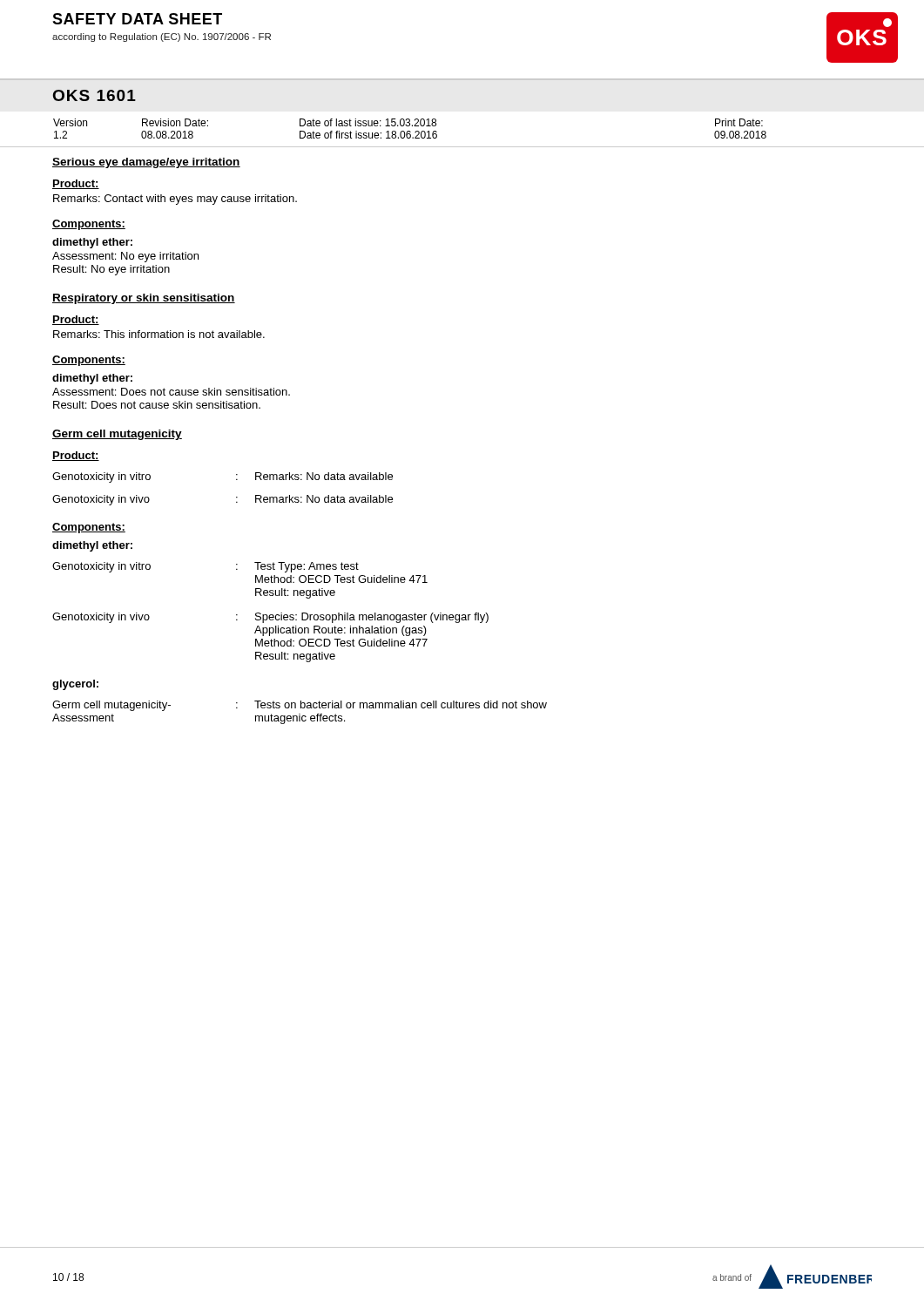
Task: Locate the section header containing "Respiratory or skin"
Action: tap(143, 298)
